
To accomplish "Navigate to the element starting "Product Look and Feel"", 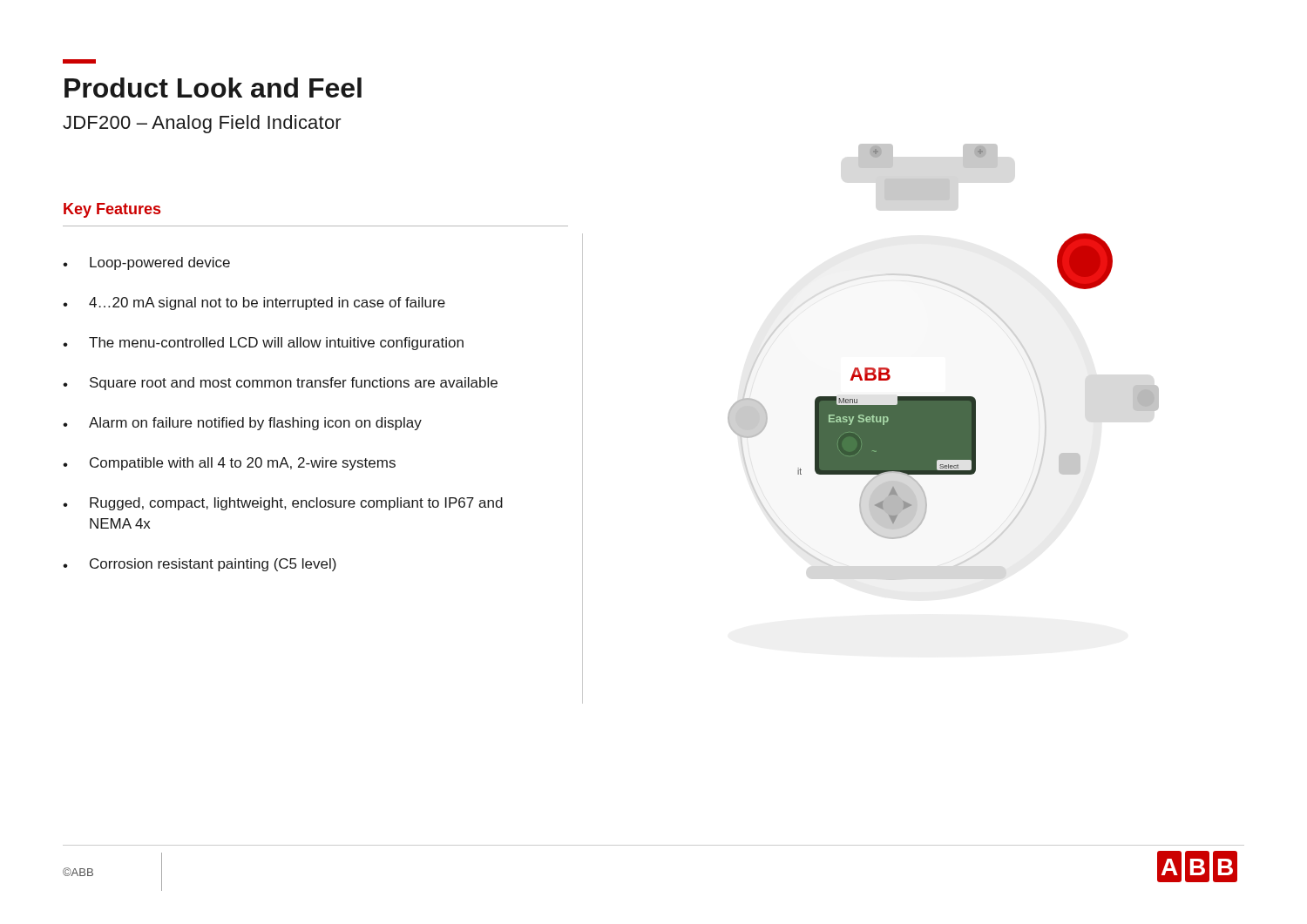I will click(x=324, y=88).
